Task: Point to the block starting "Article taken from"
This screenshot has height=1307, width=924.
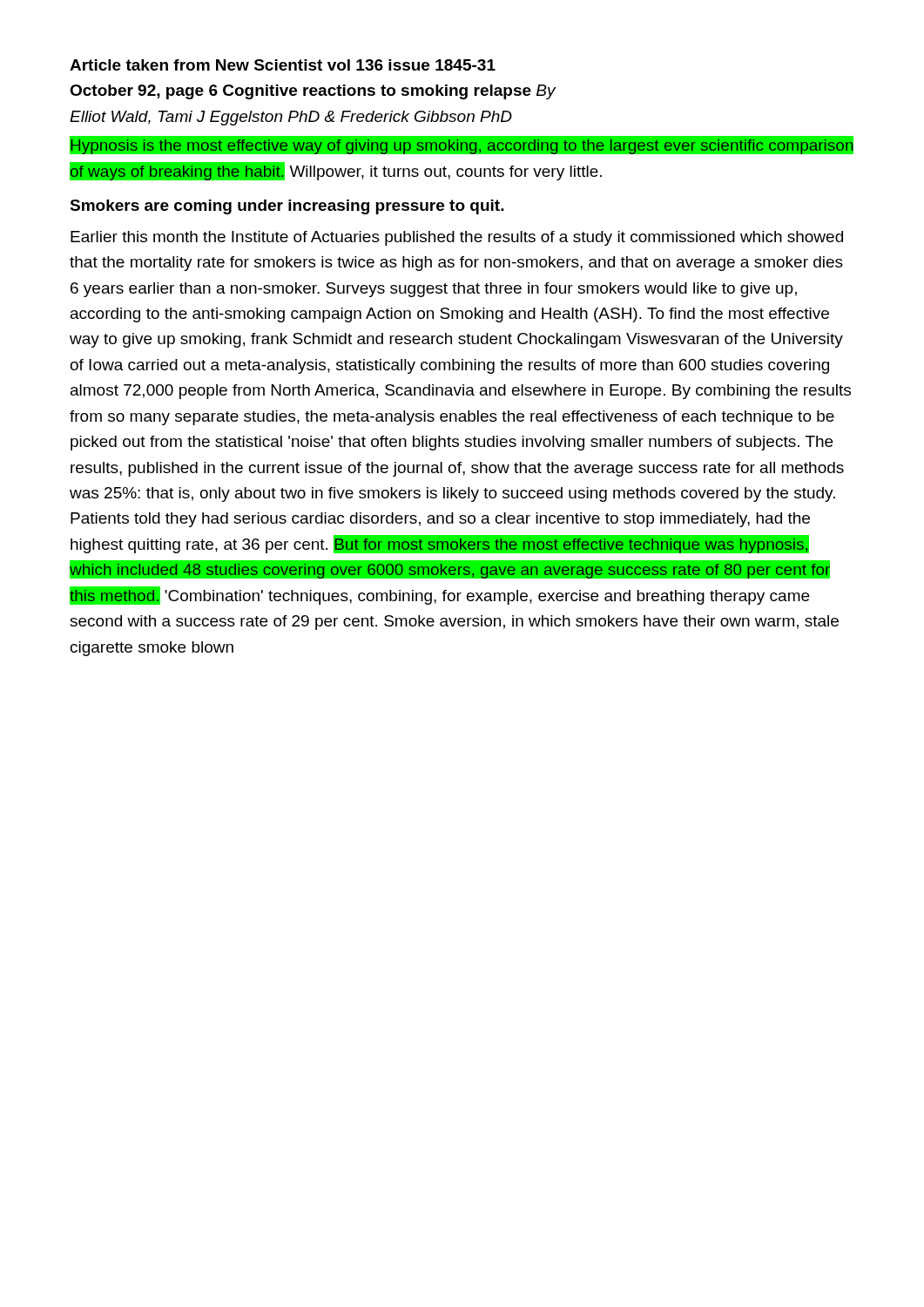Action: pos(312,91)
